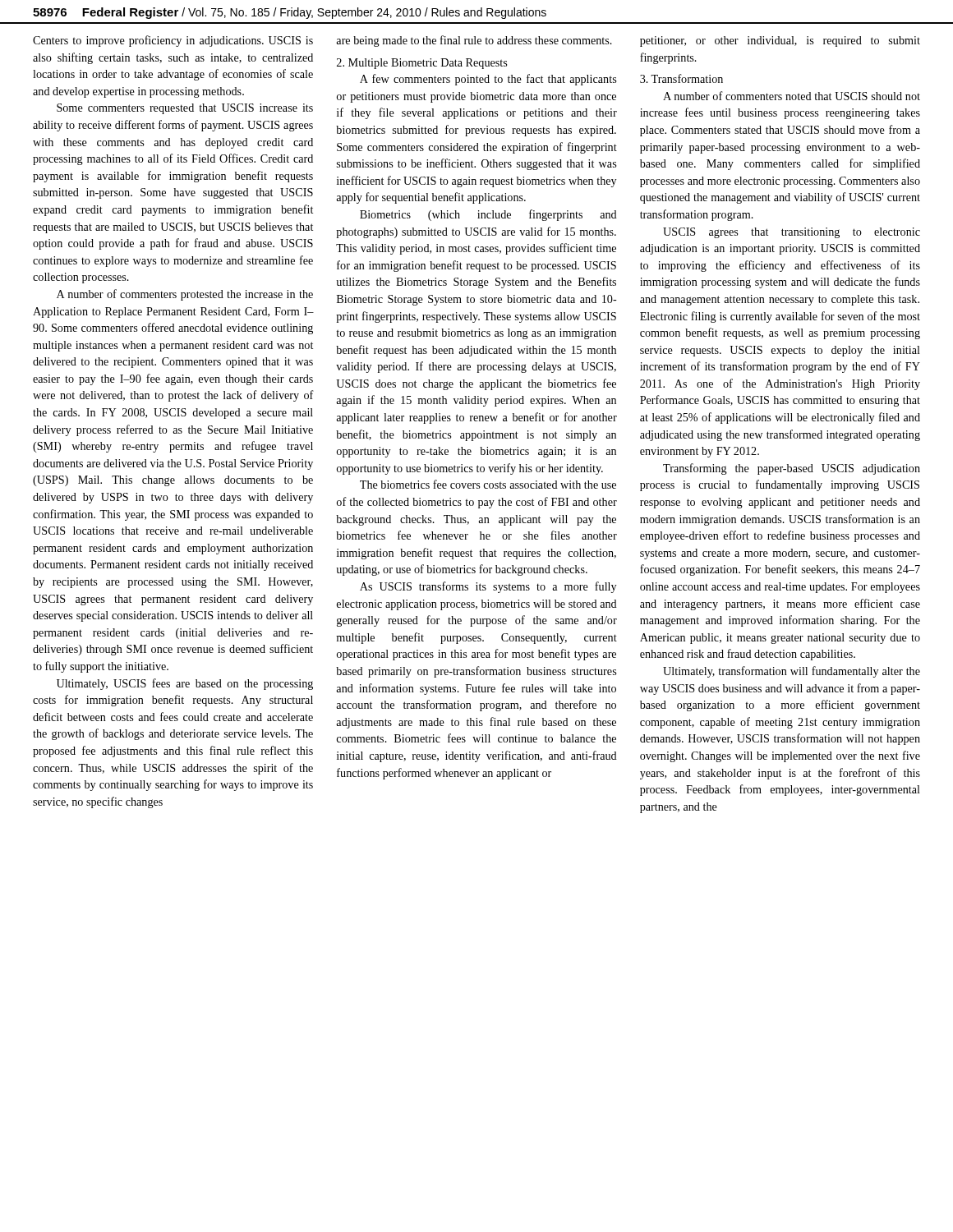The height and width of the screenshot is (1232, 953).
Task: Click the passage that begins "petitioner, or other individual, is required"
Action: pyautogui.click(x=780, y=424)
